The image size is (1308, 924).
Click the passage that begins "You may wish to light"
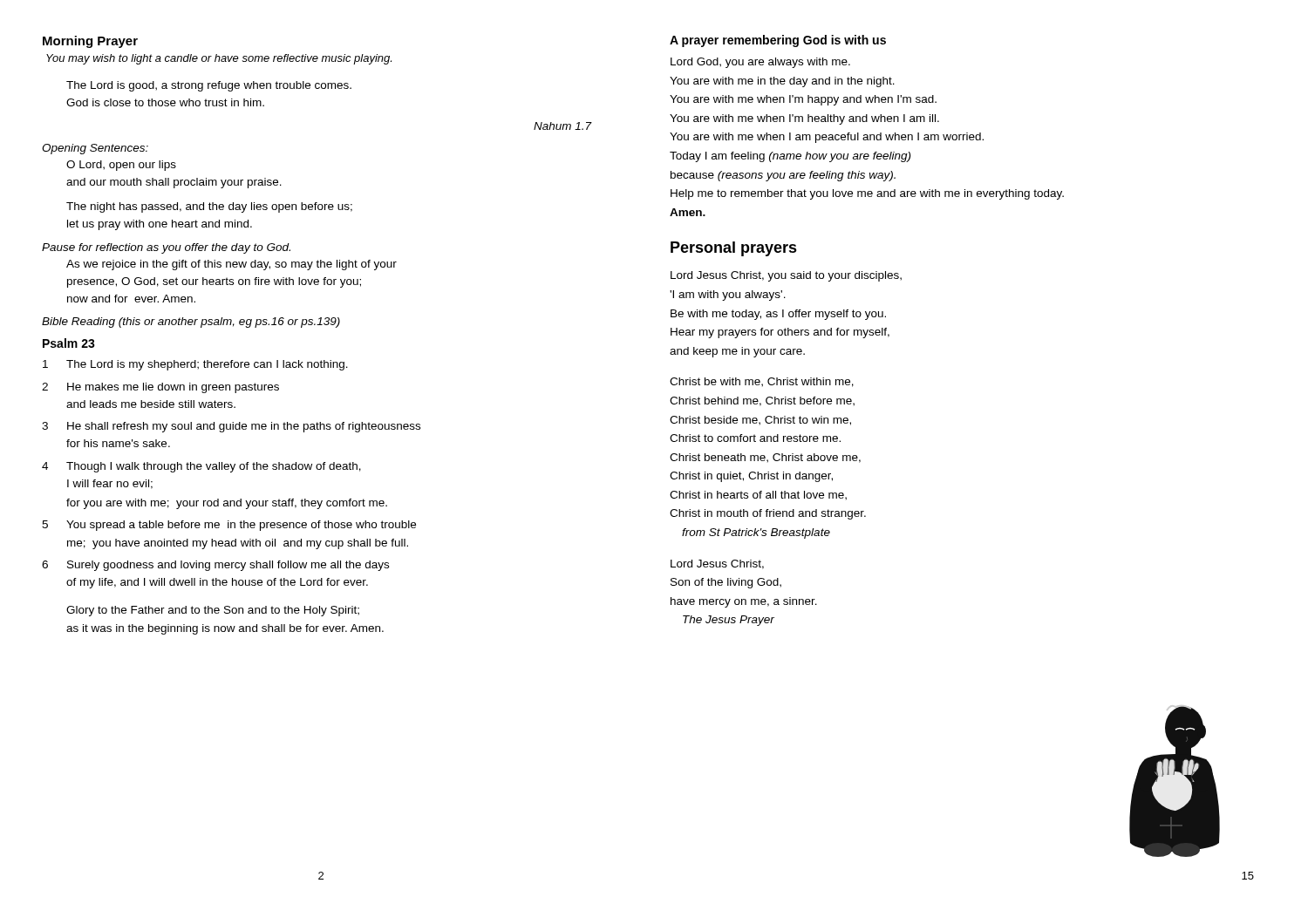click(219, 58)
